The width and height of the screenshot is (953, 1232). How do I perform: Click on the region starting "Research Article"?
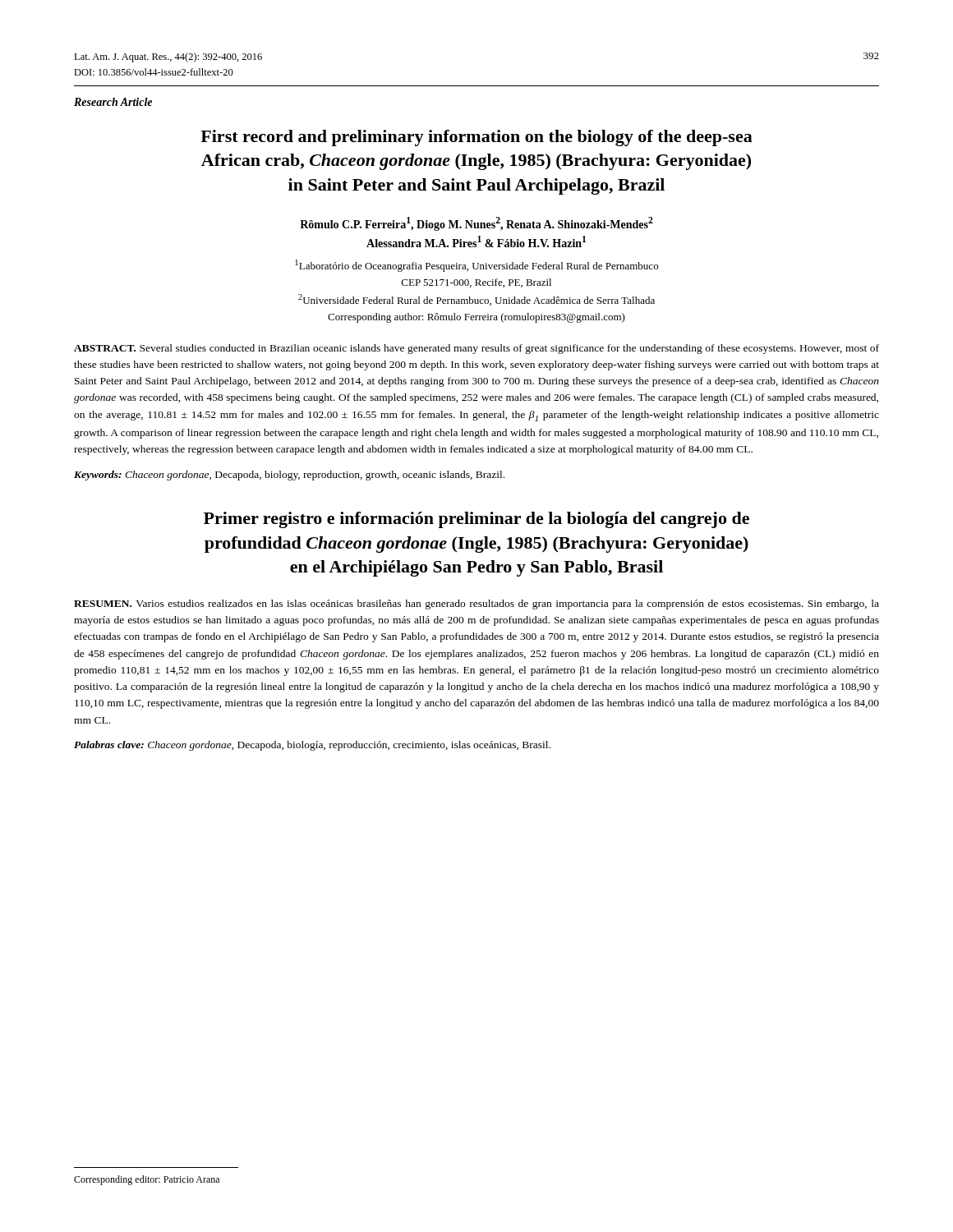click(x=113, y=102)
